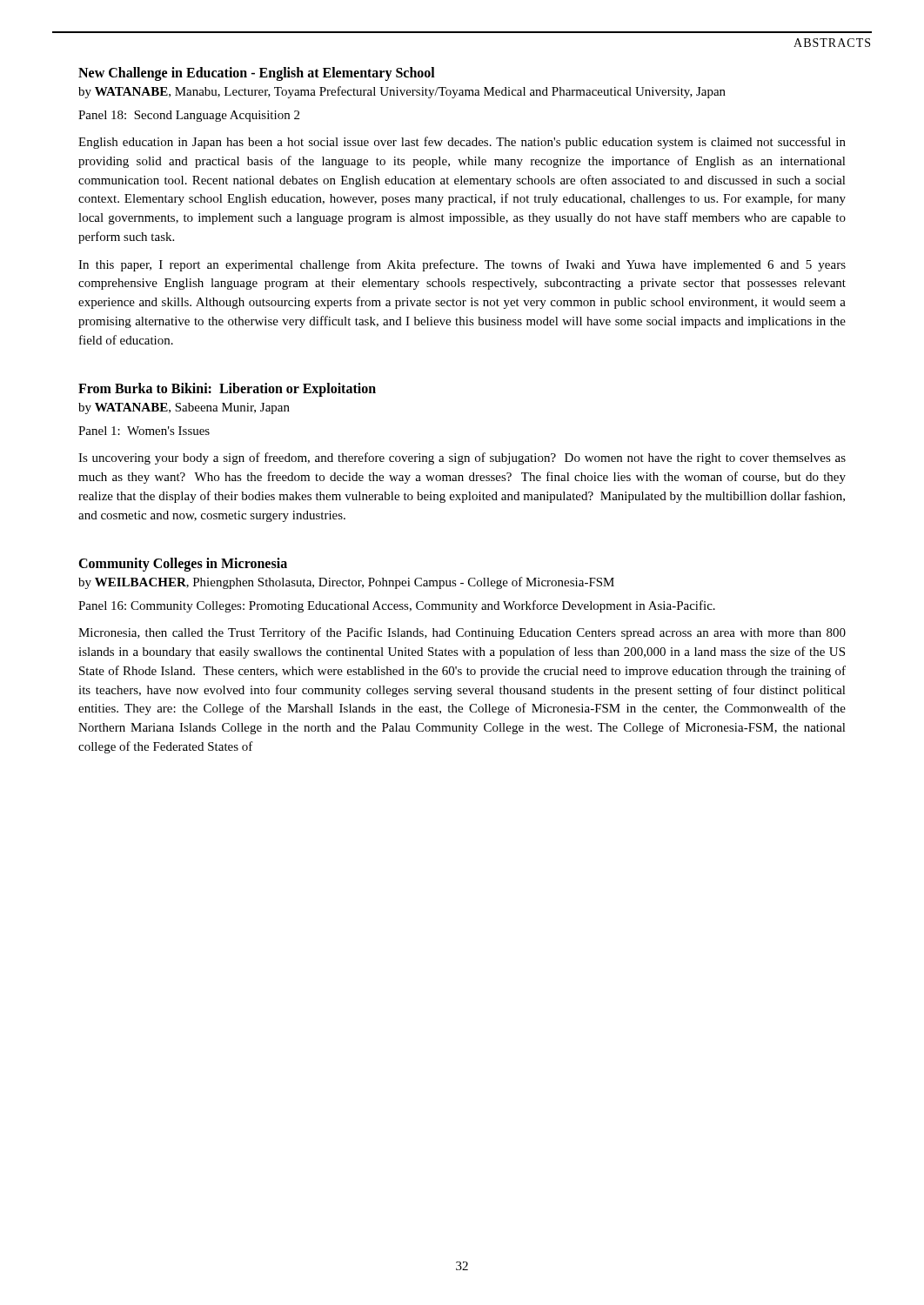Image resolution: width=924 pixels, height=1305 pixels.
Task: Find the element starting "English education in Japan has been"
Action: point(462,189)
